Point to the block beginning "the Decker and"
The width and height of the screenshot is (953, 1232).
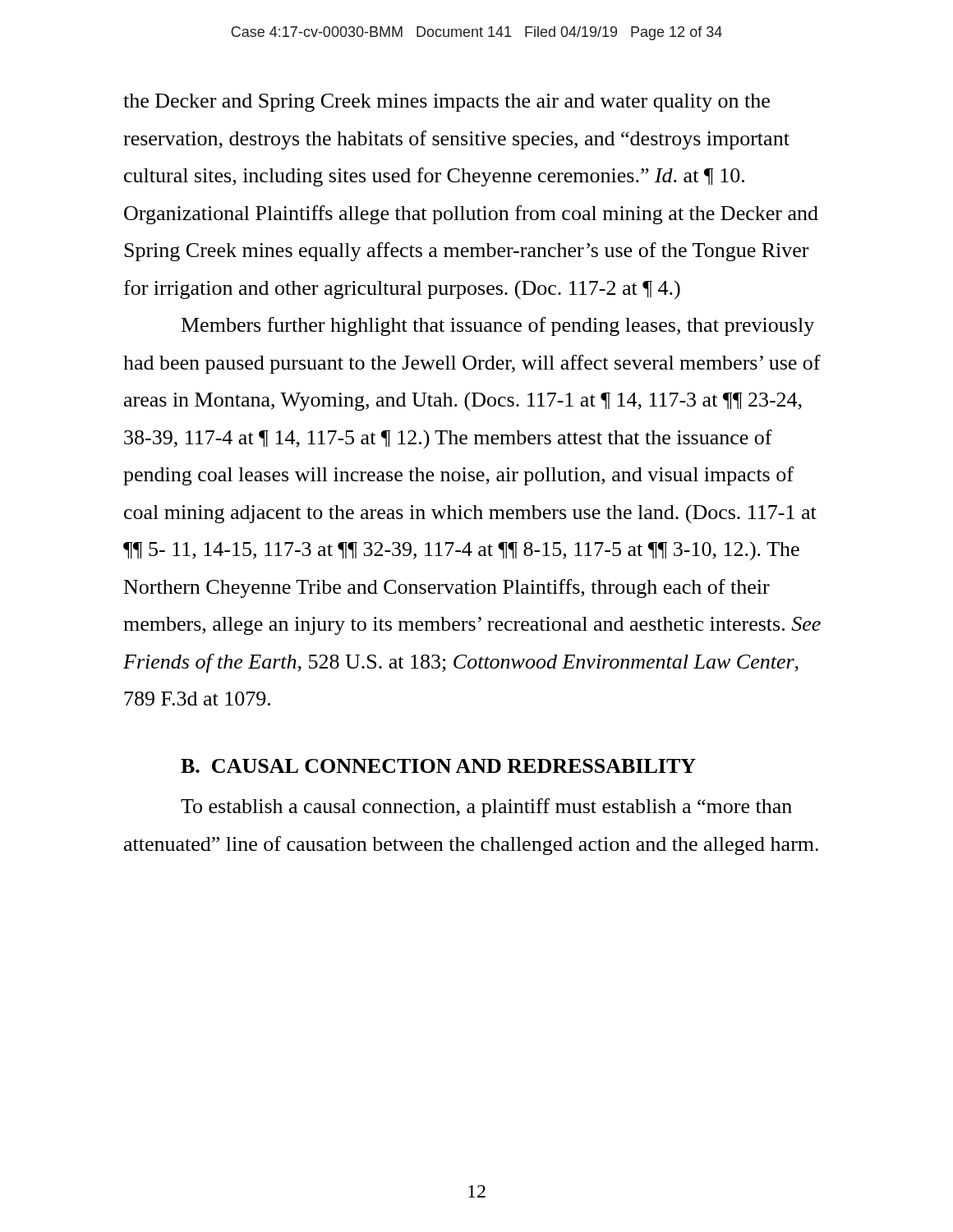tap(476, 194)
